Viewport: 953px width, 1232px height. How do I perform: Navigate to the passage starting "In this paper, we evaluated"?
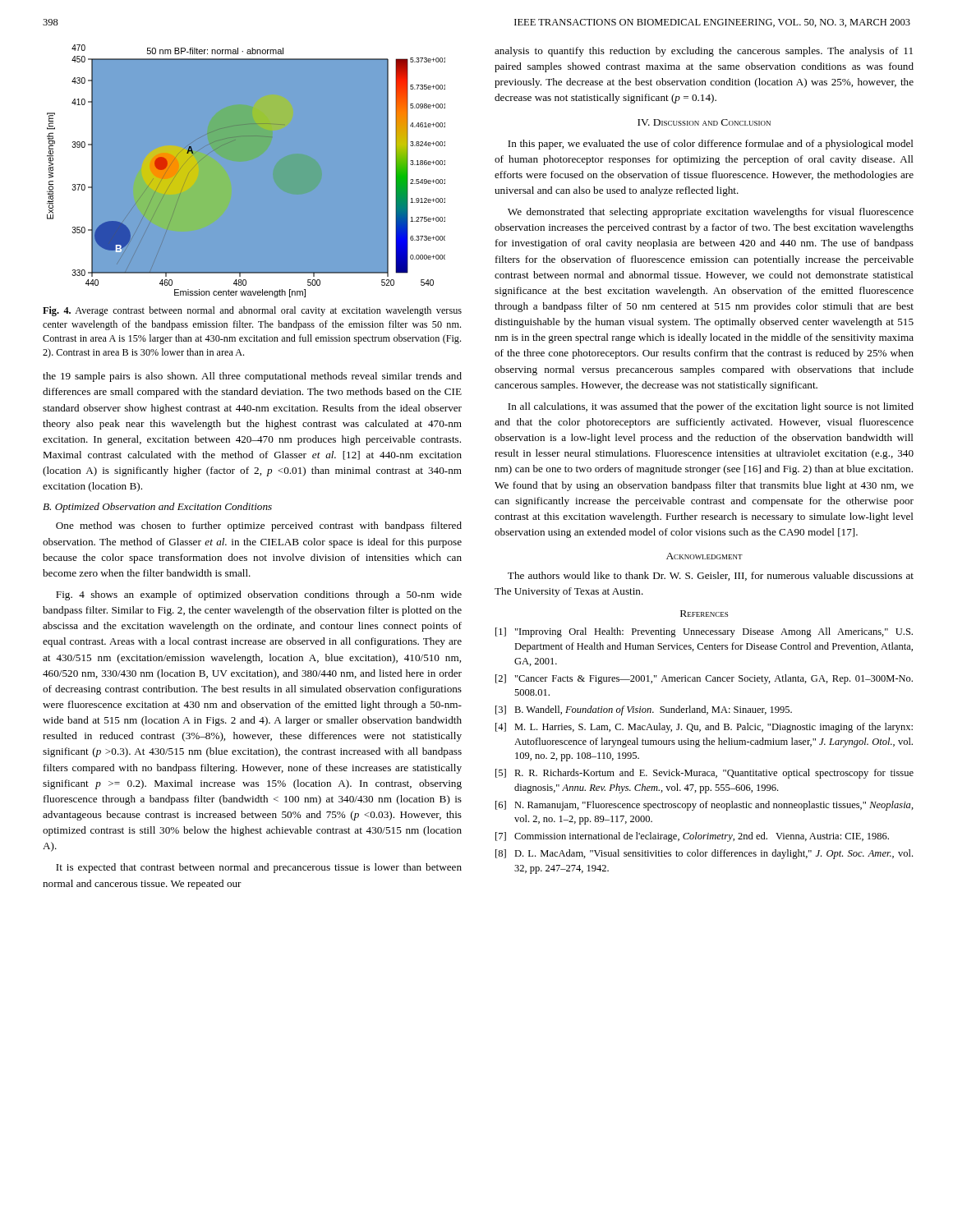click(704, 167)
